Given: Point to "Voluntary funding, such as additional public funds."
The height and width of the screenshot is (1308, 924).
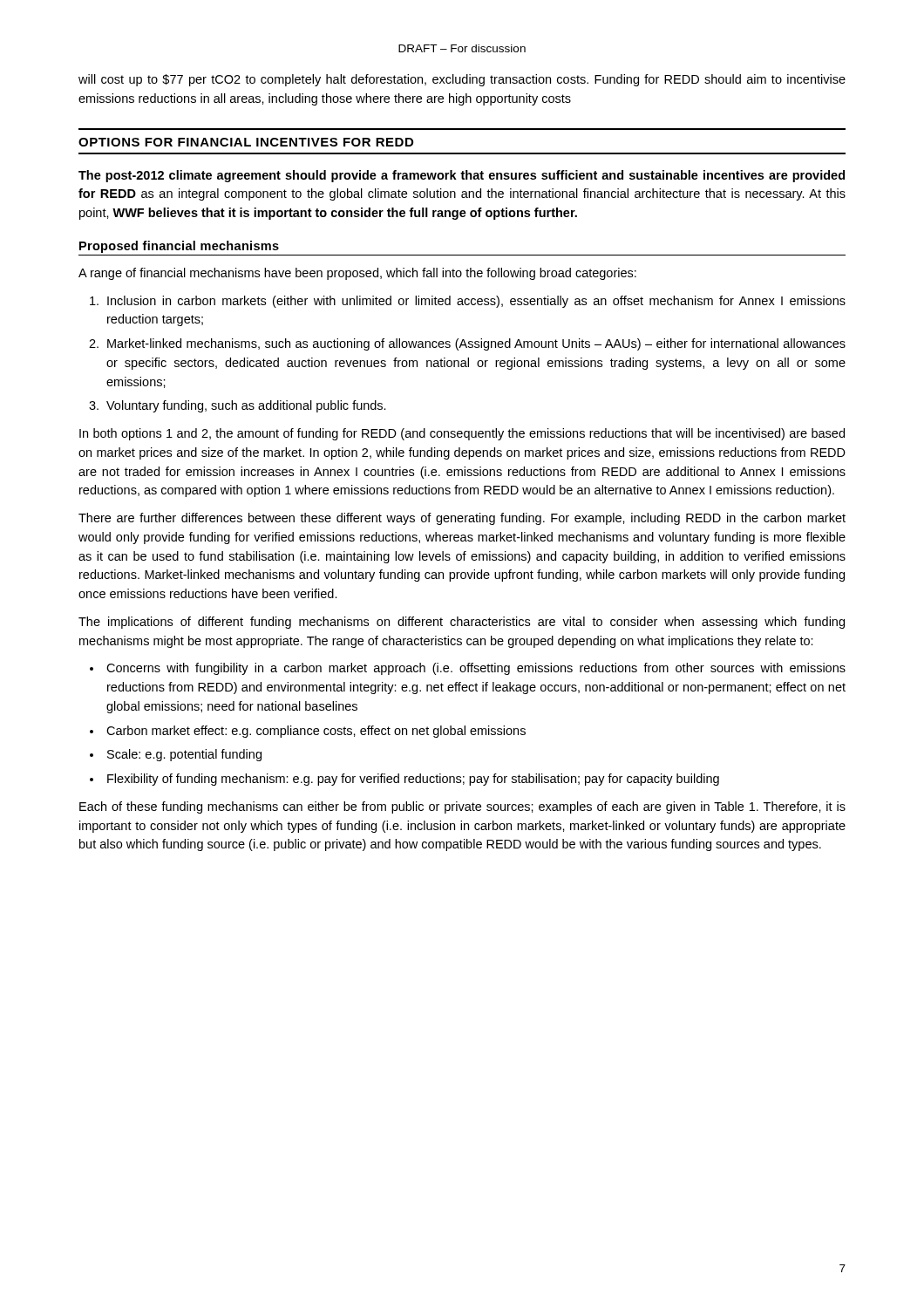Looking at the screenshot, I should click(247, 406).
